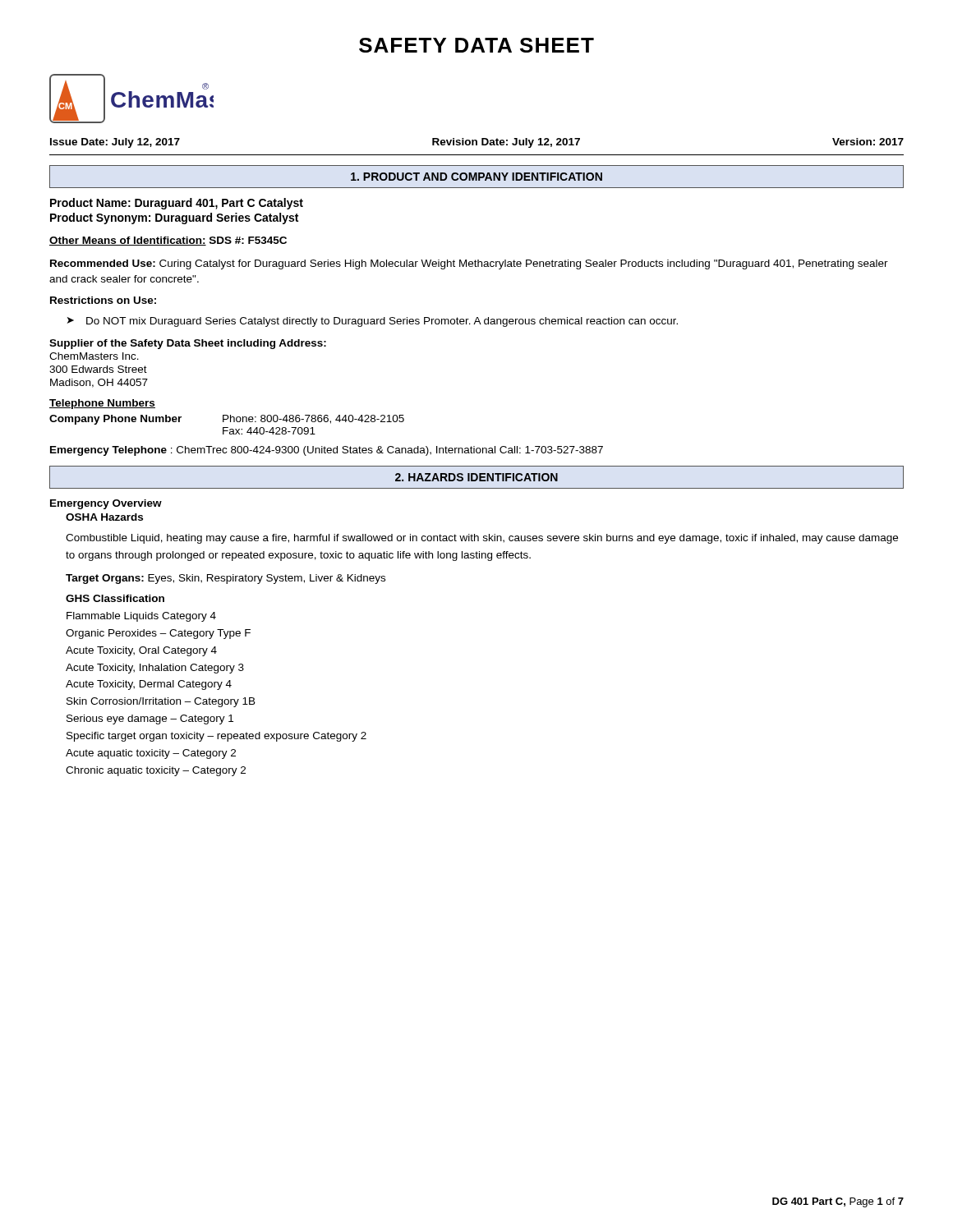Find the section header on this page that starts "1. PRODUCT AND COMPANY"
This screenshot has width=953, height=1232.
476,177
